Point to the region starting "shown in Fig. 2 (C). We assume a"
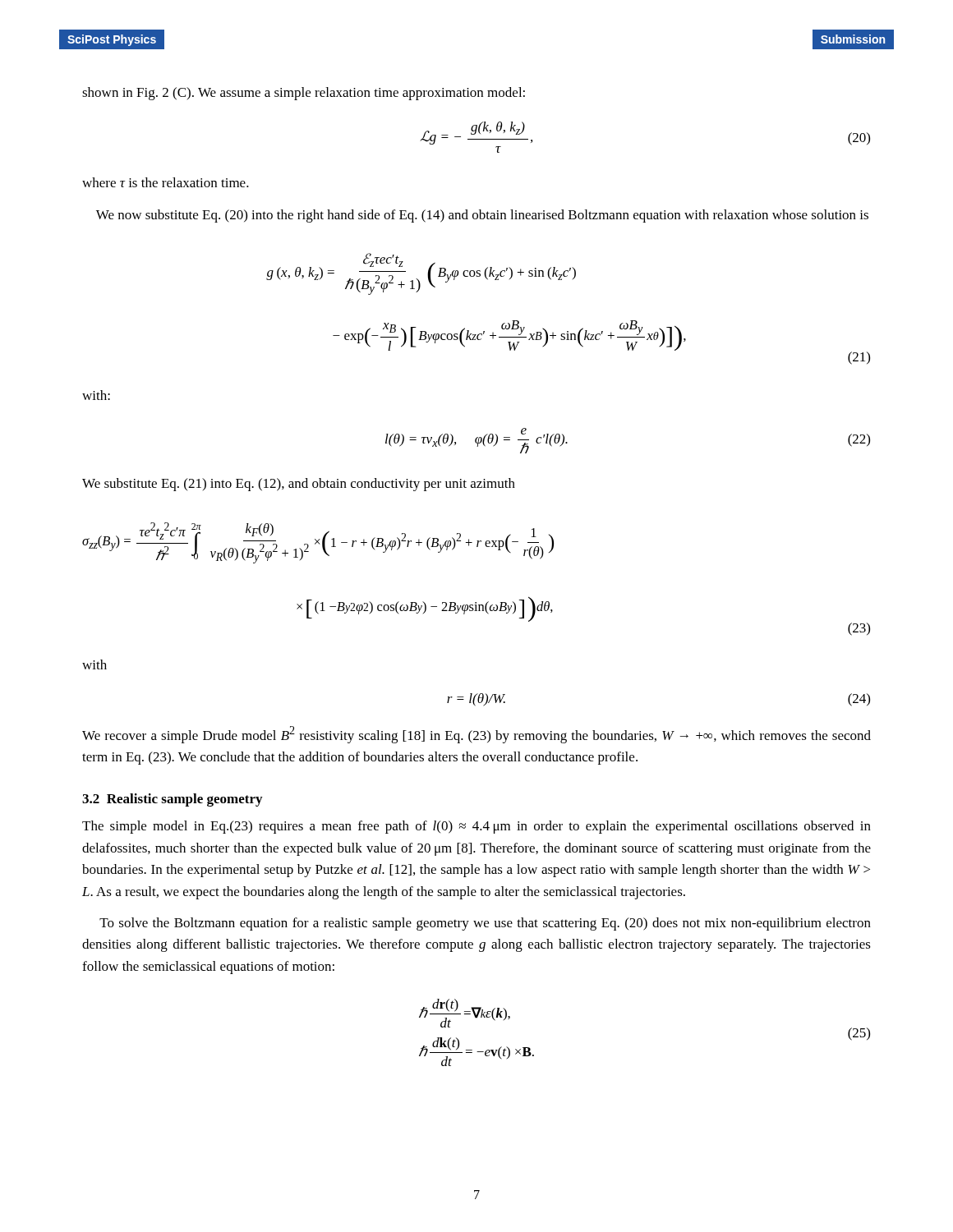 (x=304, y=92)
